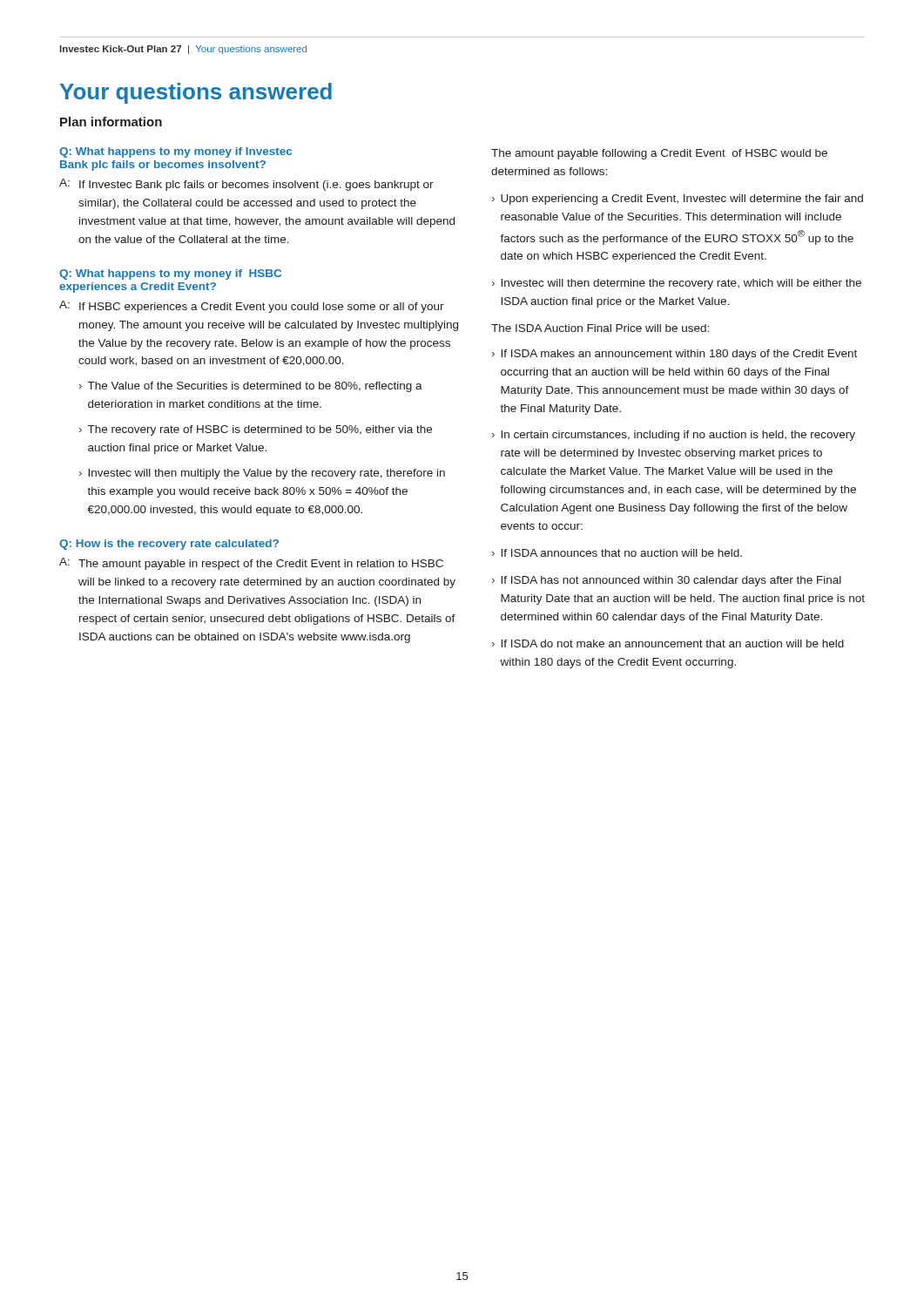Find the block on this page that starts "The ISDA Auction Final Price will be"
The height and width of the screenshot is (1307, 924).
[x=601, y=328]
